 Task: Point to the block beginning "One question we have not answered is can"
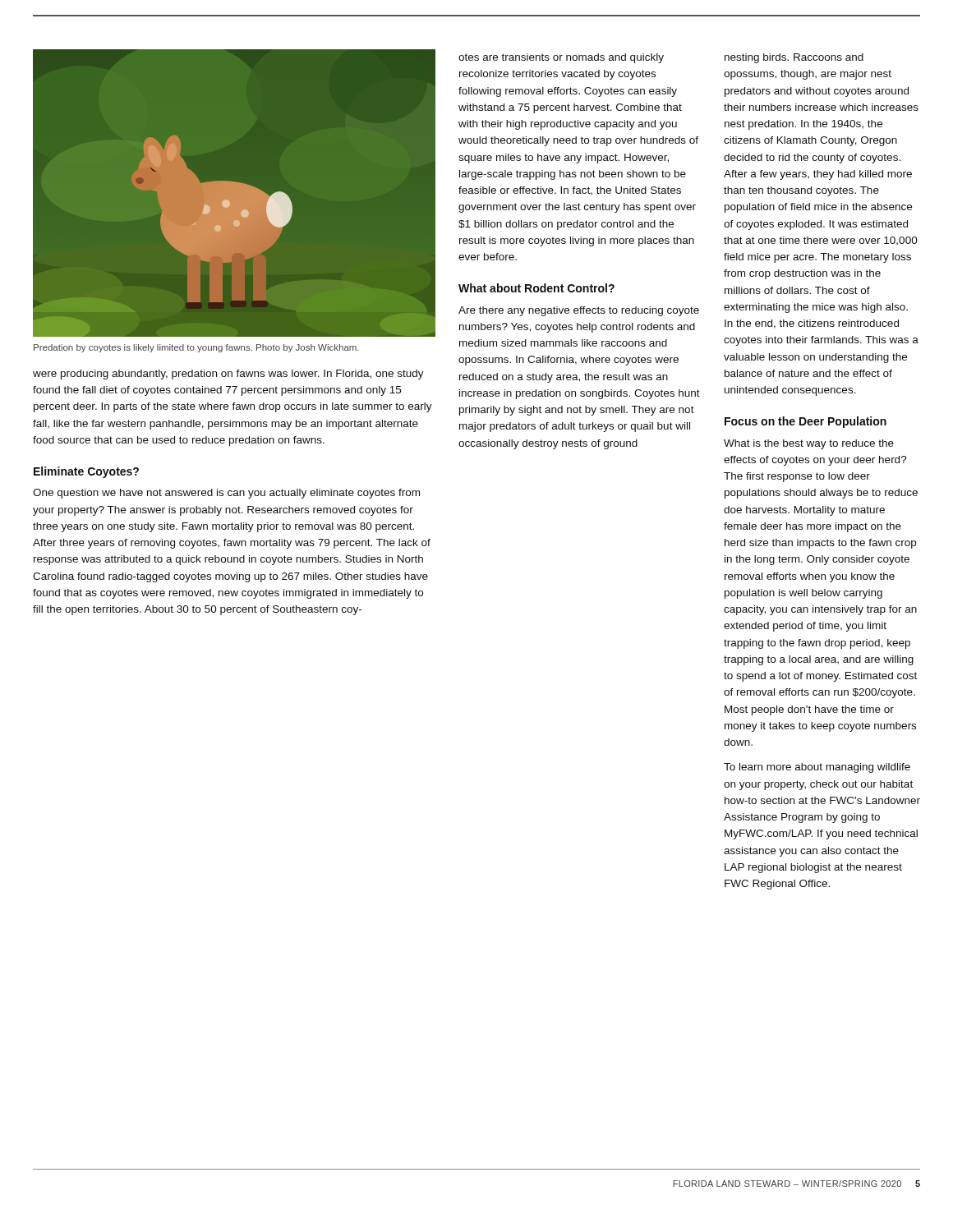click(x=232, y=551)
